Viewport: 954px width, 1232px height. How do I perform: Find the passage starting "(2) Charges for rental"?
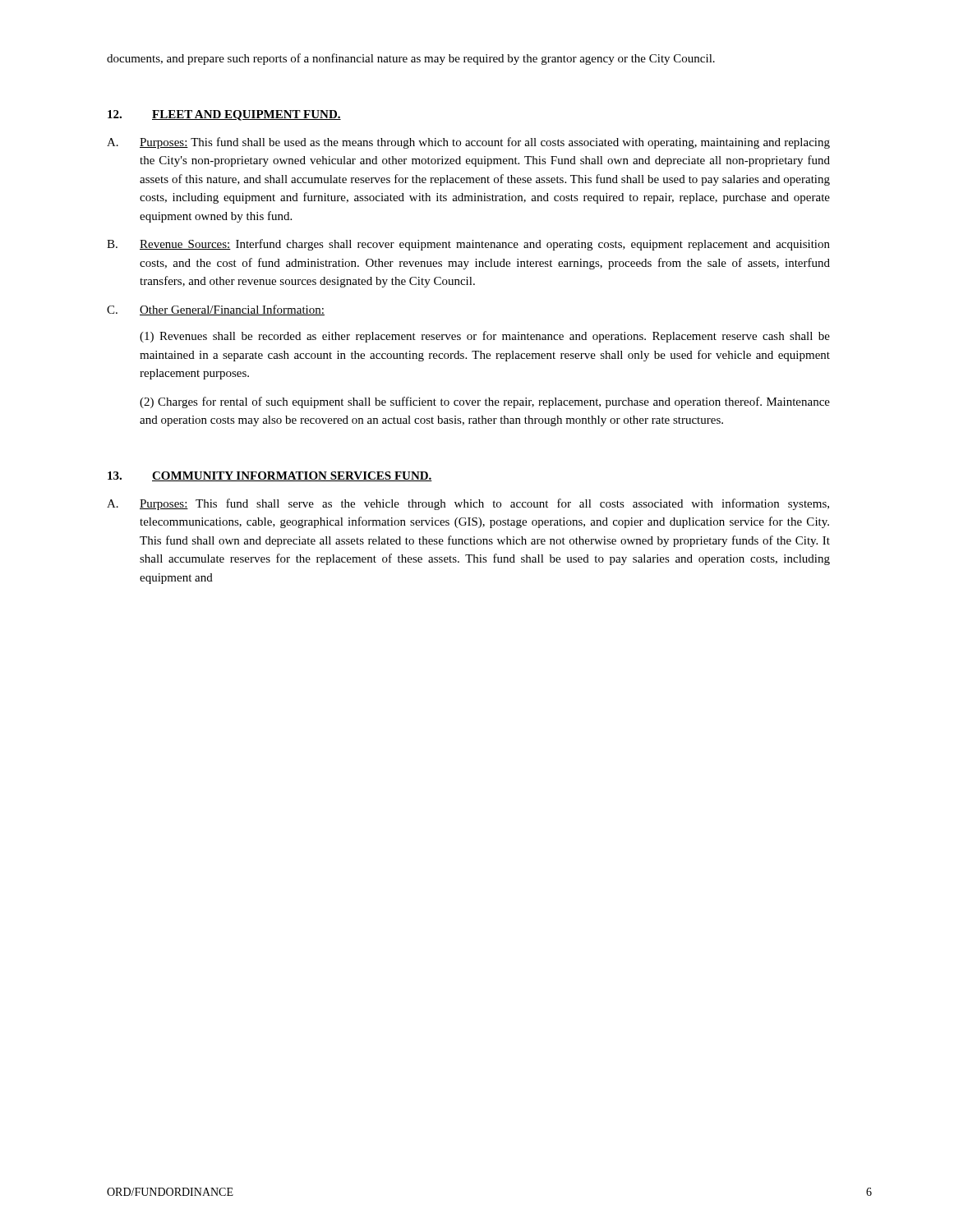[x=485, y=410]
